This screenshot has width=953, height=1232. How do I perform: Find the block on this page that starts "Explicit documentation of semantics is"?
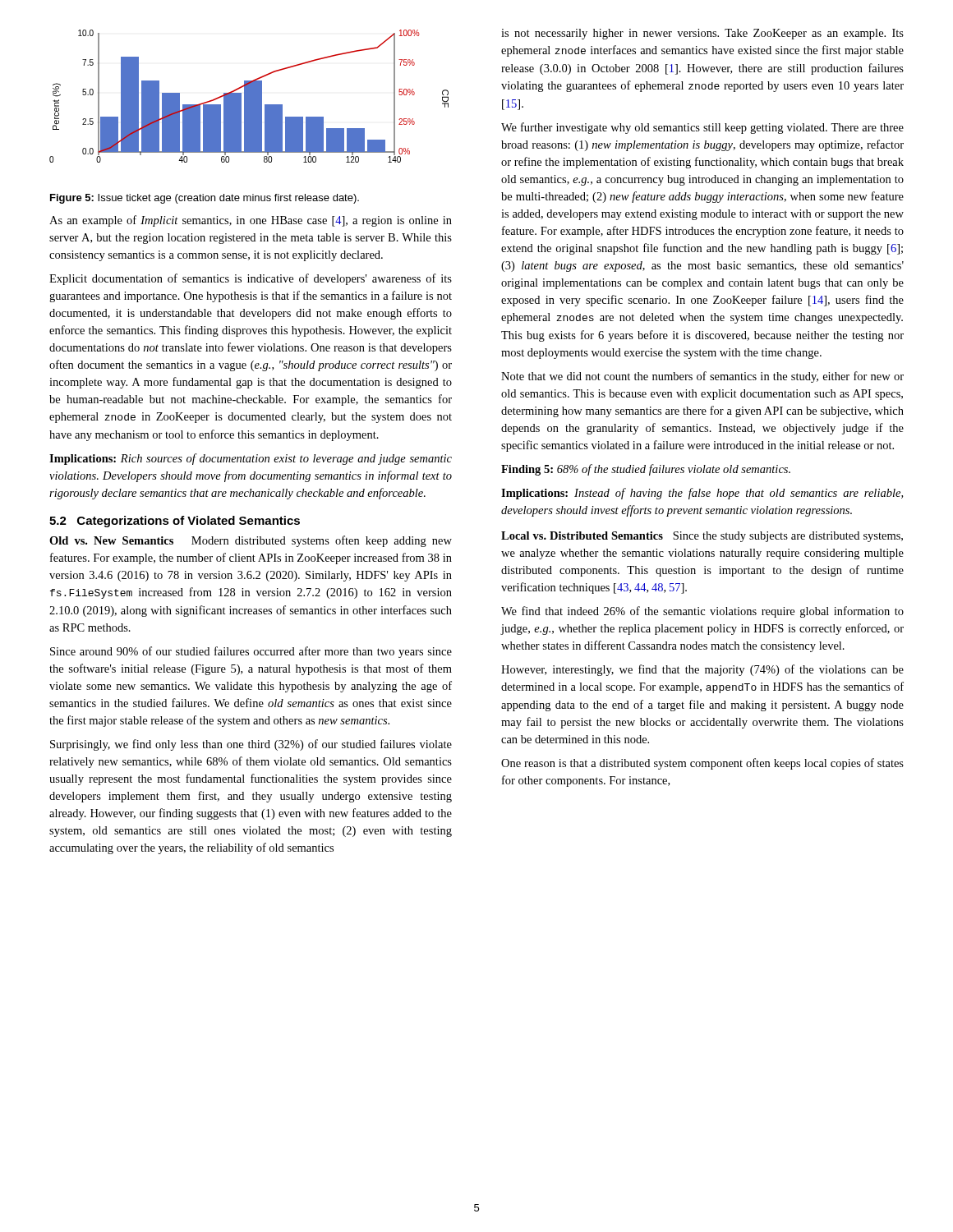tap(251, 356)
